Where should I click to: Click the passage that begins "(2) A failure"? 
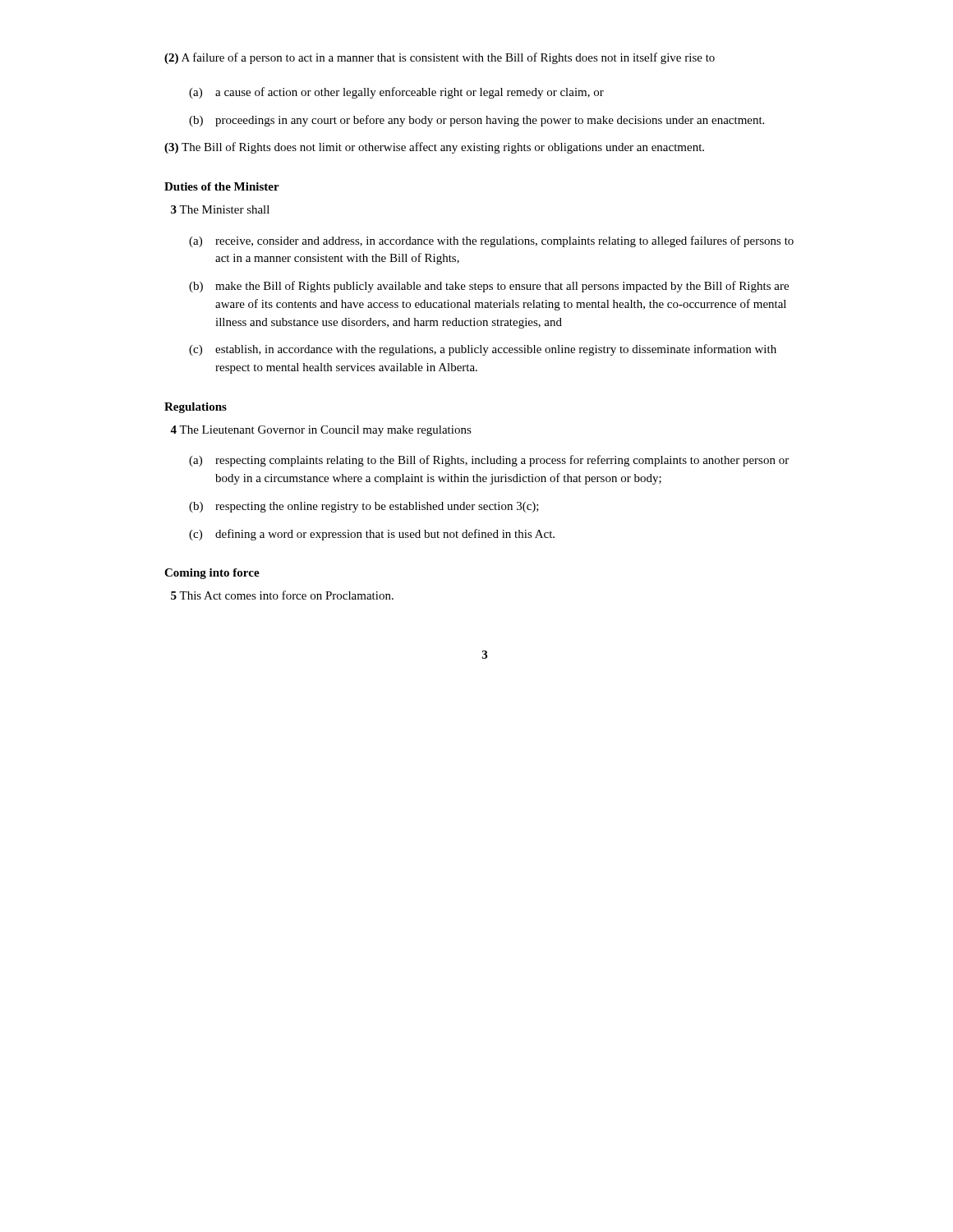pos(440,57)
